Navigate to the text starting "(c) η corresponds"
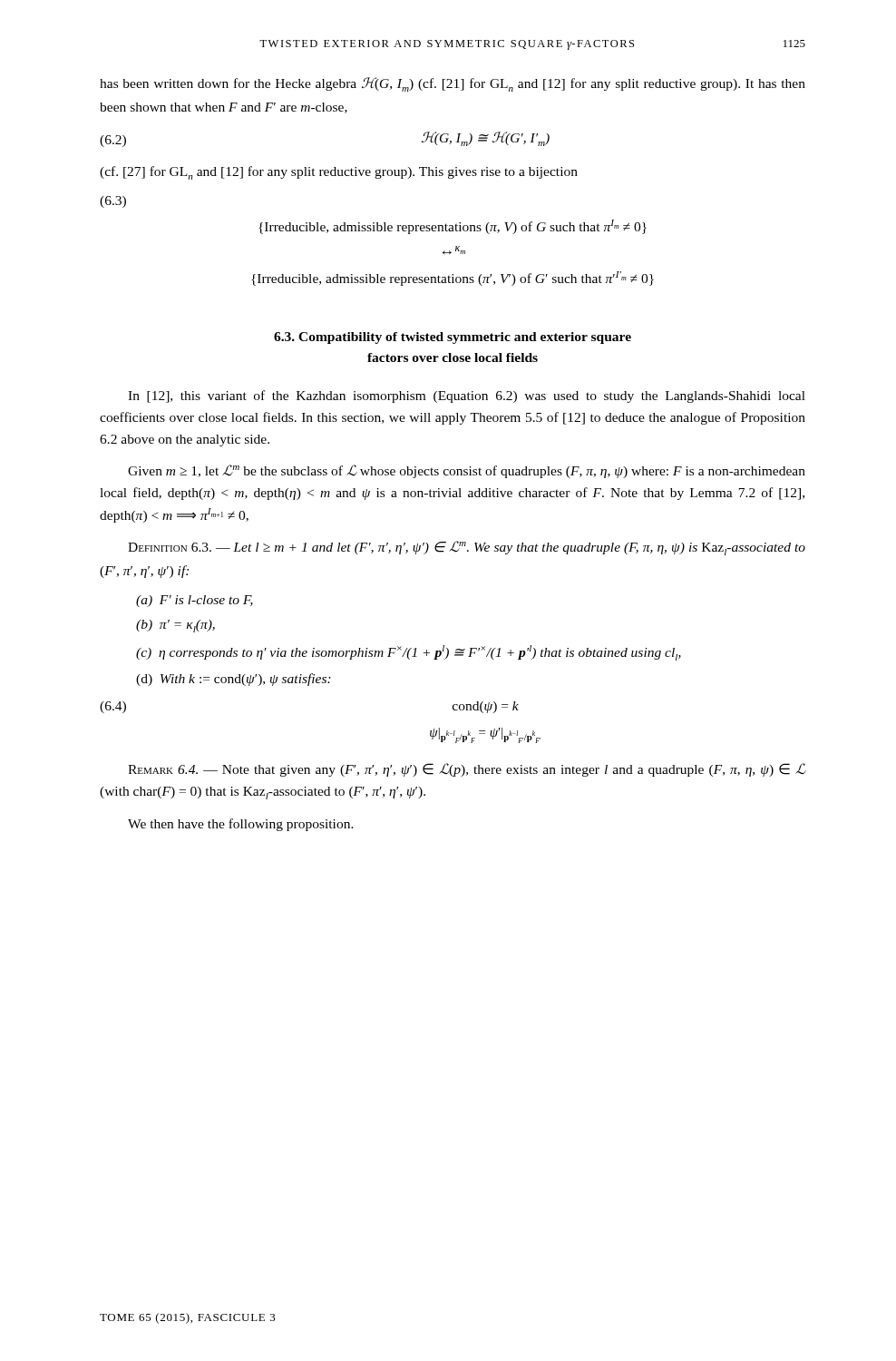 coord(409,652)
